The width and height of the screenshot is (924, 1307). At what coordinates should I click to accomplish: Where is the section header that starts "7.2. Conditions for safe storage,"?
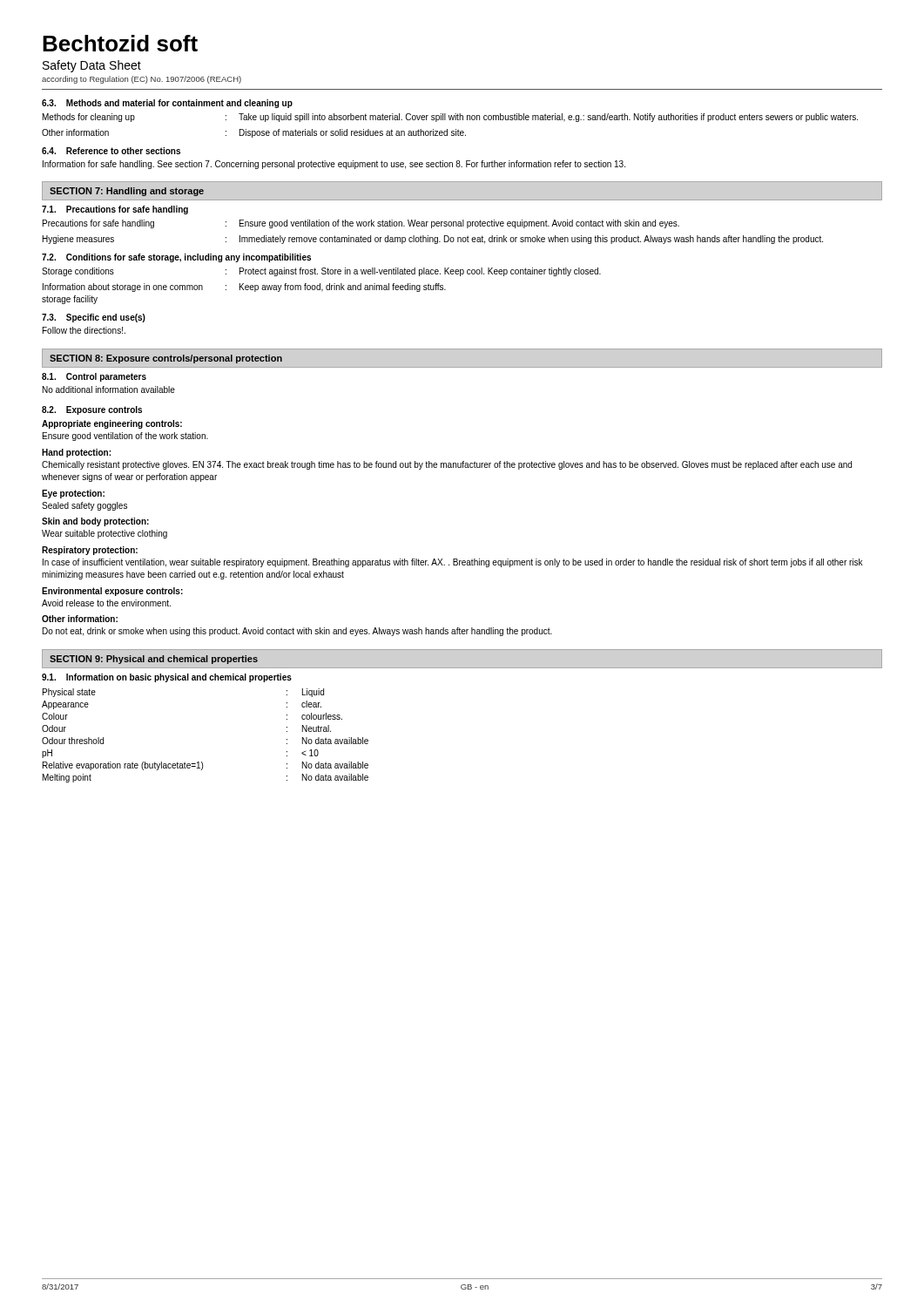click(x=177, y=258)
